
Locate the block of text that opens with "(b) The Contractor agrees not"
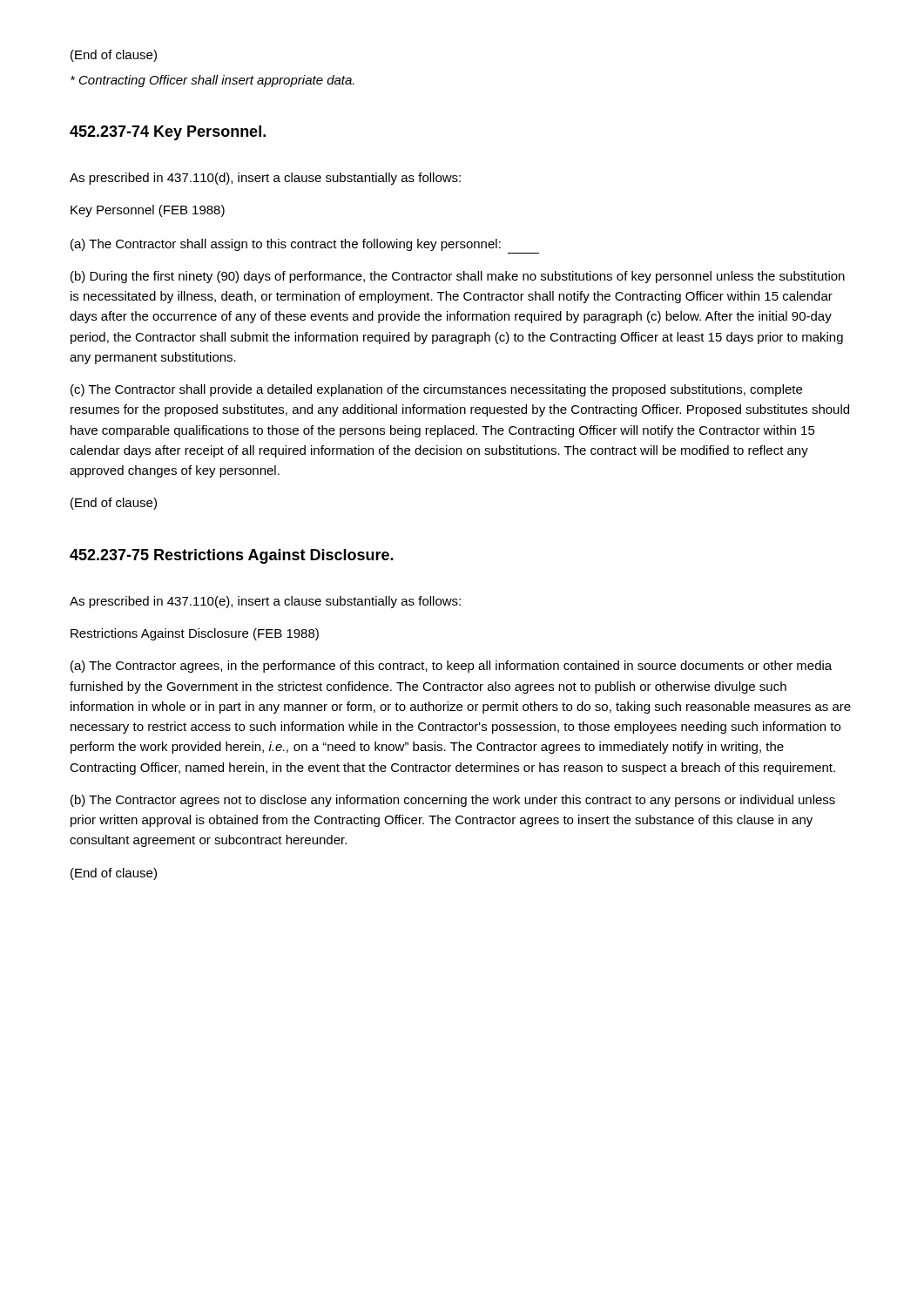click(x=453, y=820)
